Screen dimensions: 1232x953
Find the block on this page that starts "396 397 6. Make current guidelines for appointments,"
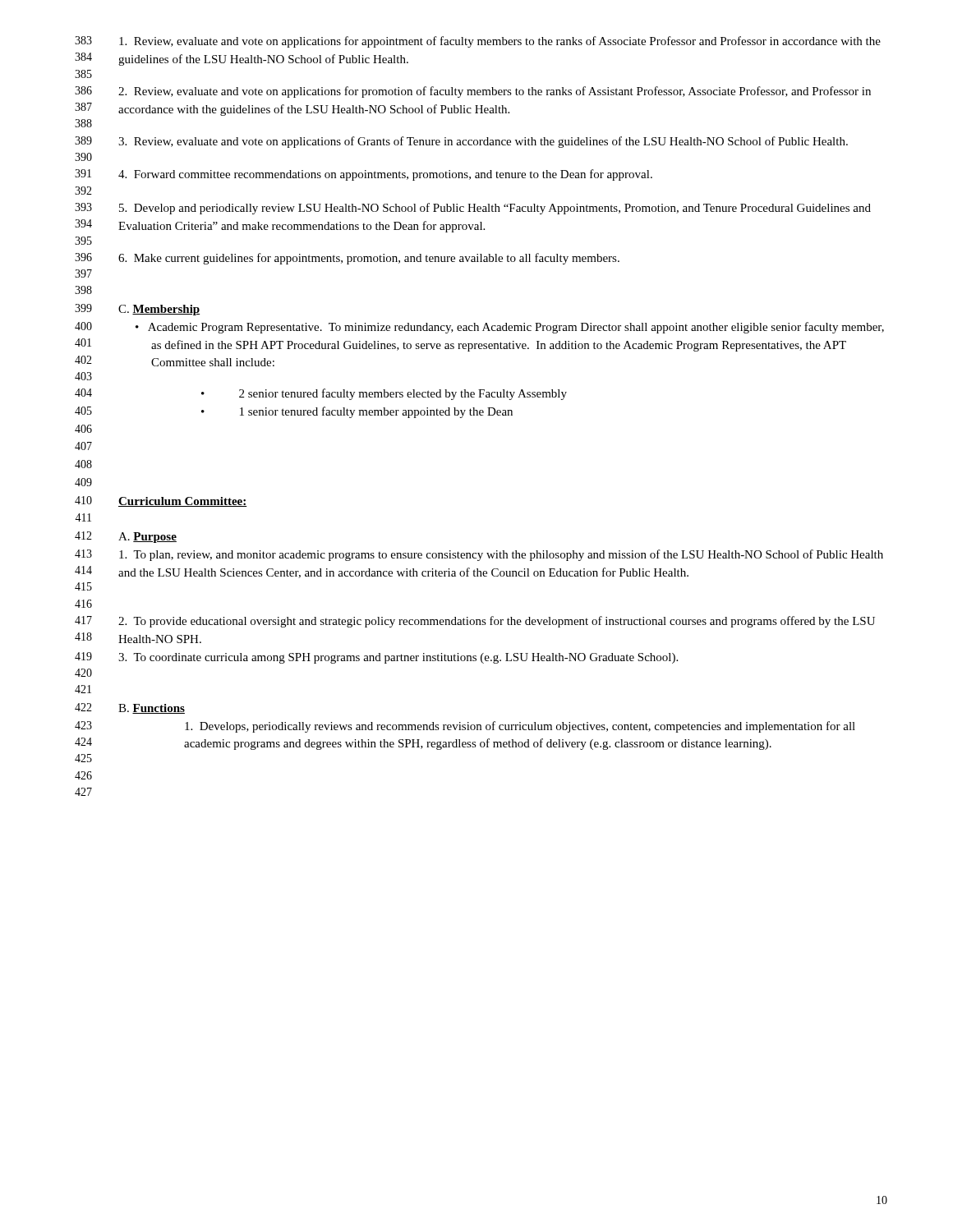(476, 266)
